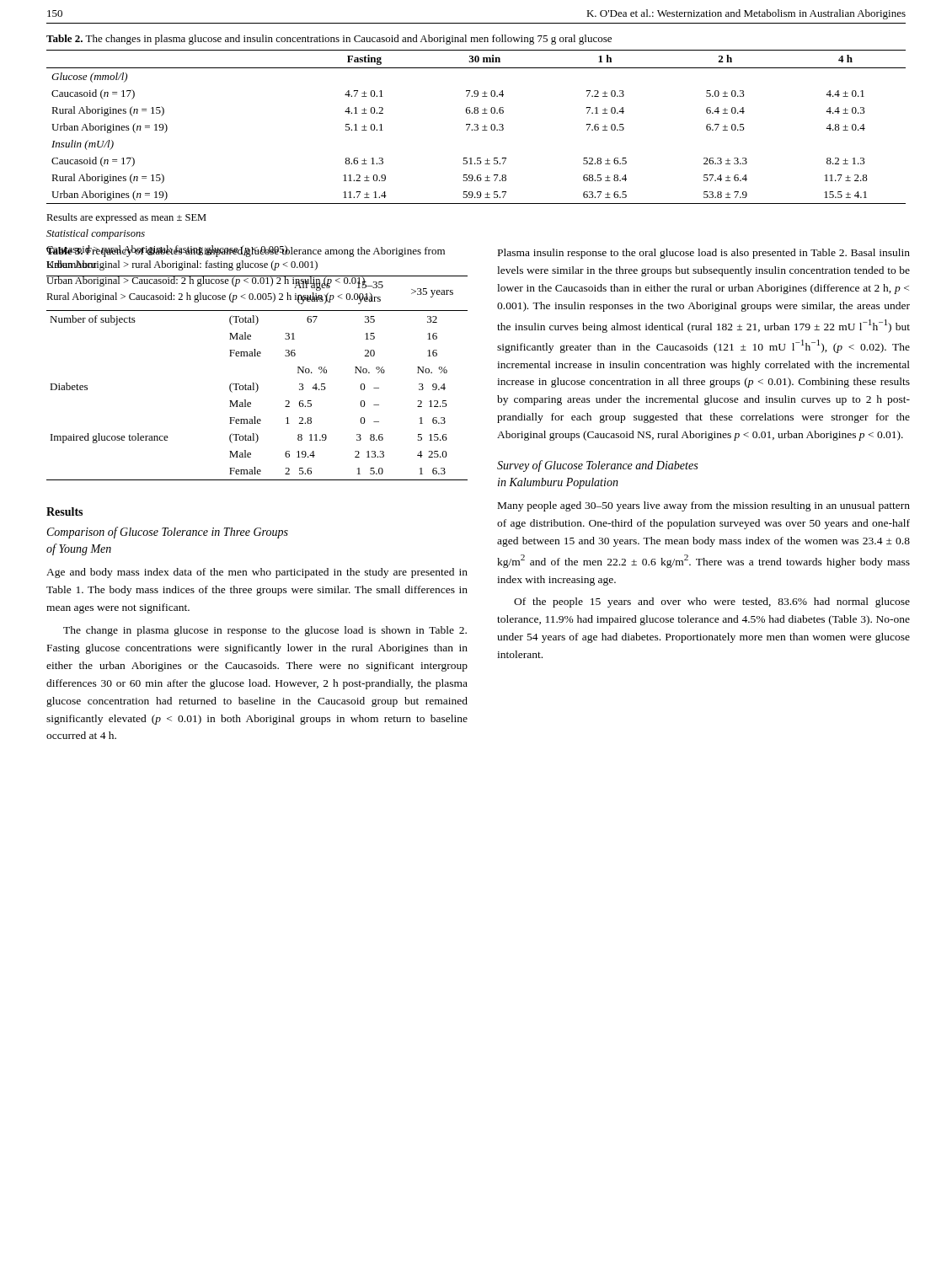The height and width of the screenshot is (1264, 952).
Task: Find the table that mentions "53.8 ± 7.9"
Action: (x=476, y=127)
